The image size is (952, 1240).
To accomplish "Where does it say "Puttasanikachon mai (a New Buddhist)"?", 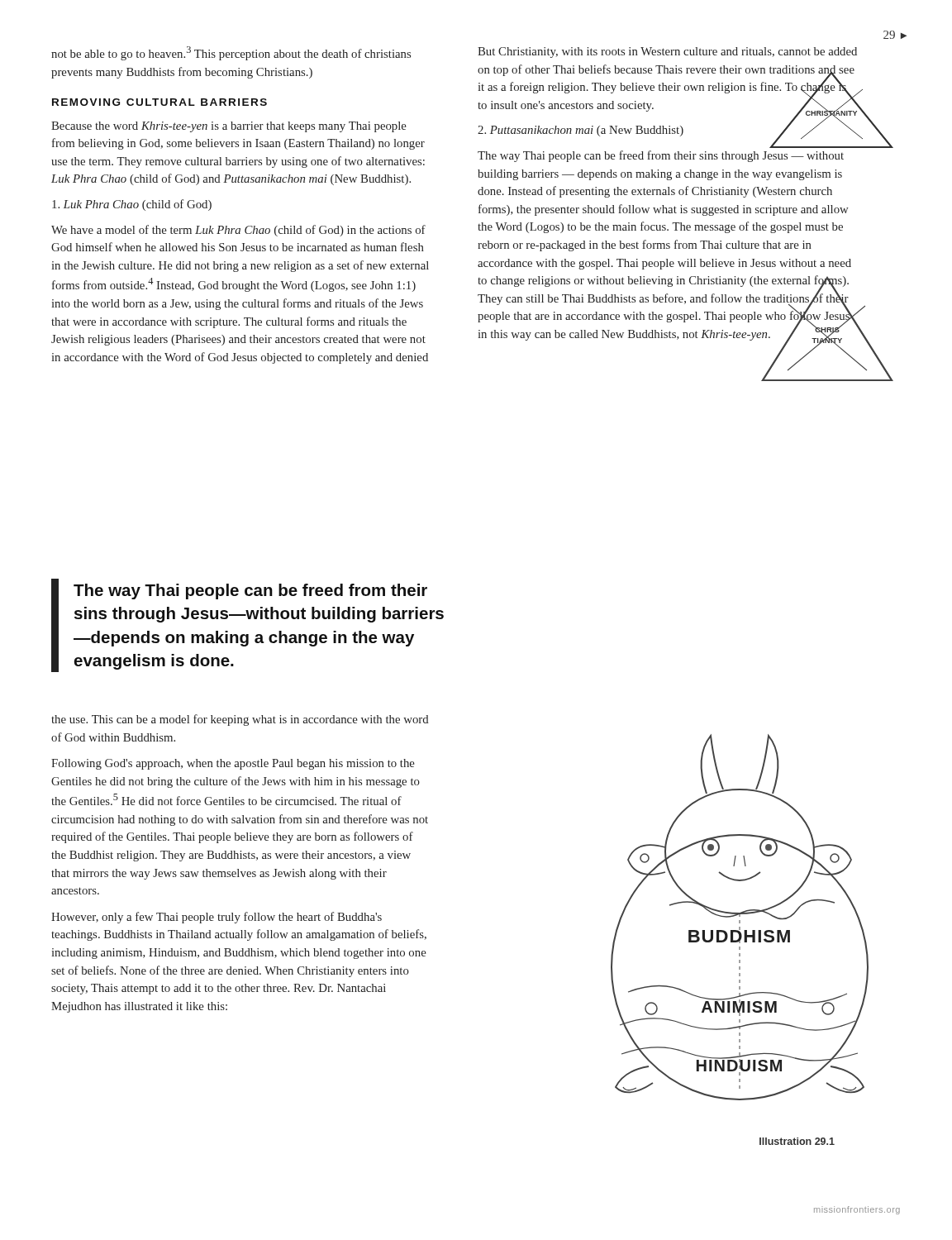I will [x=668, y=131].
